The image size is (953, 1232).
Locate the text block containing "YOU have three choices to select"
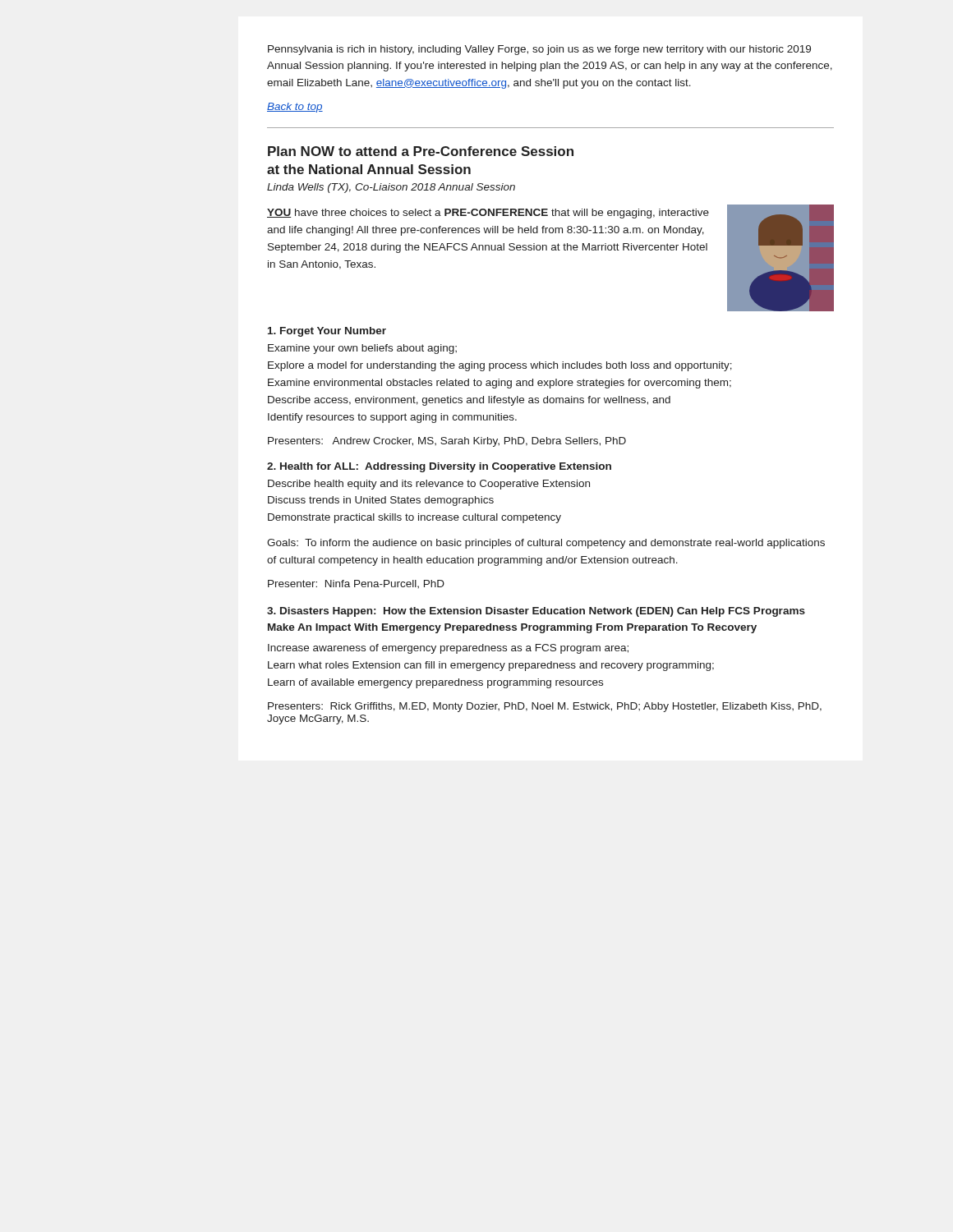488,238
